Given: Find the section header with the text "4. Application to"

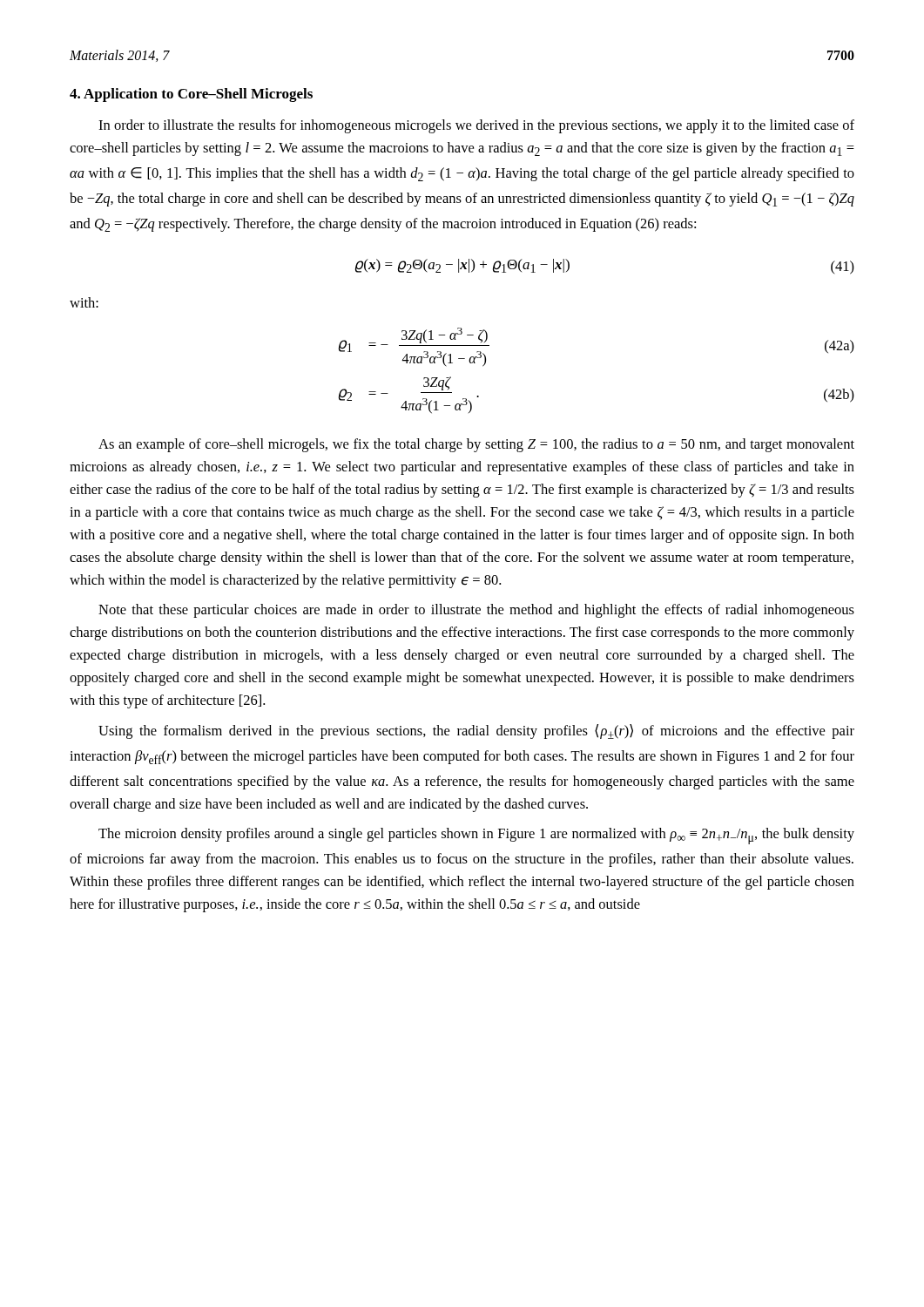Looking at the screenshot, I should click(x=191, y=94).
